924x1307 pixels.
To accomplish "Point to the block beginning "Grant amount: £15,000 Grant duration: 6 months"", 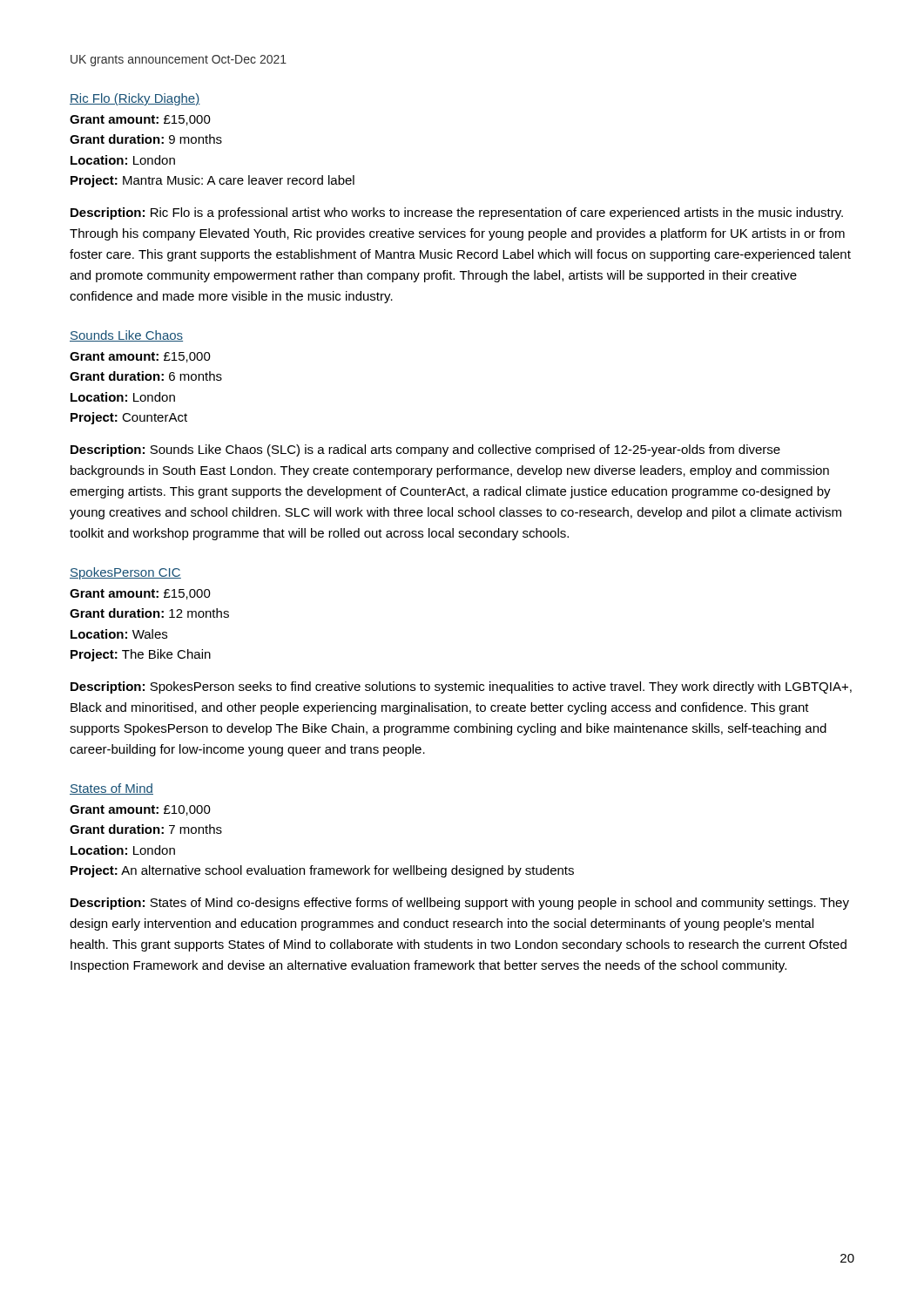I will tap(146, 386).
